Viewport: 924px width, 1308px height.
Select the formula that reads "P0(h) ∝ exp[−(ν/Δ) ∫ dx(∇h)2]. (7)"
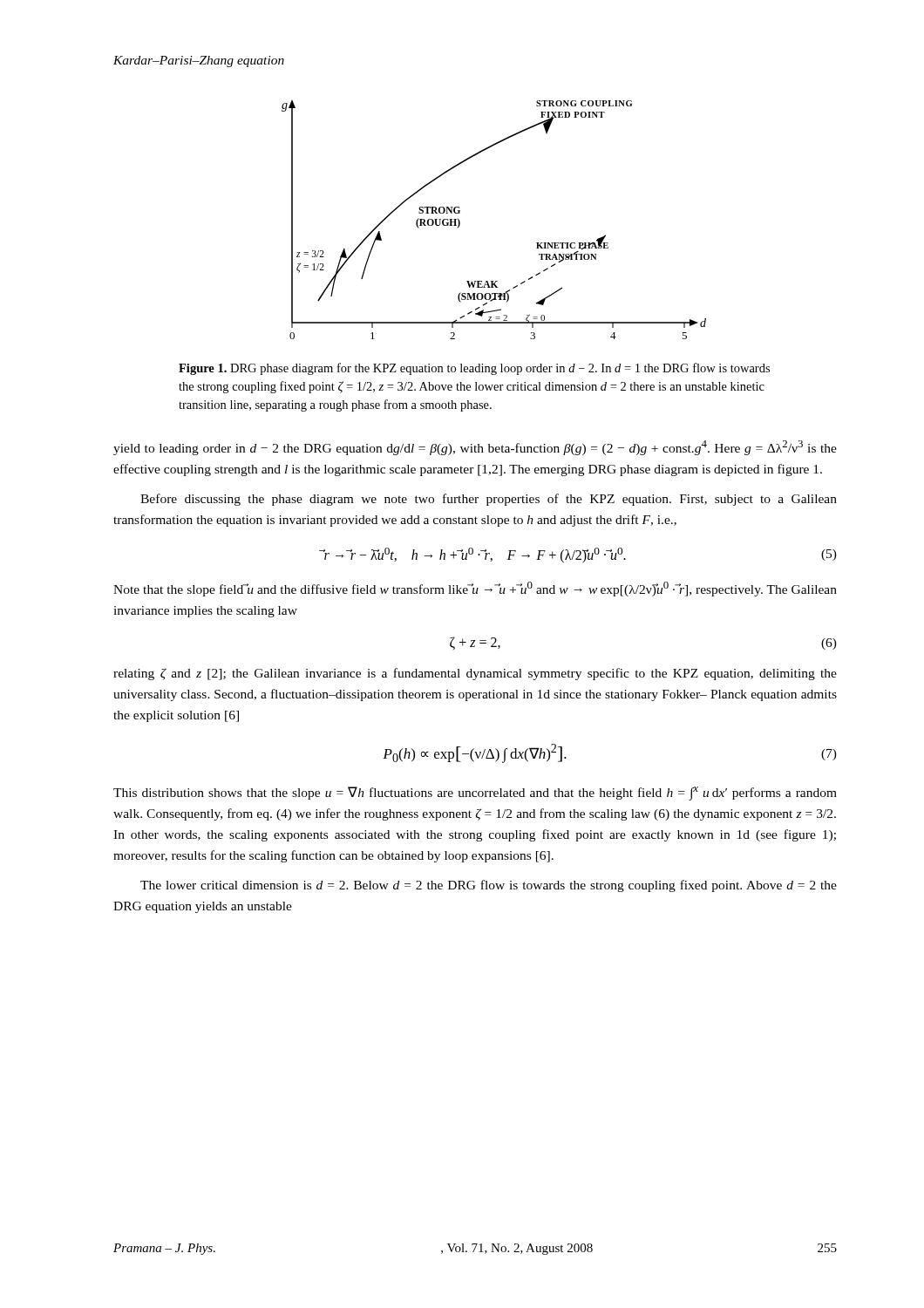click(x=481, y=753)
